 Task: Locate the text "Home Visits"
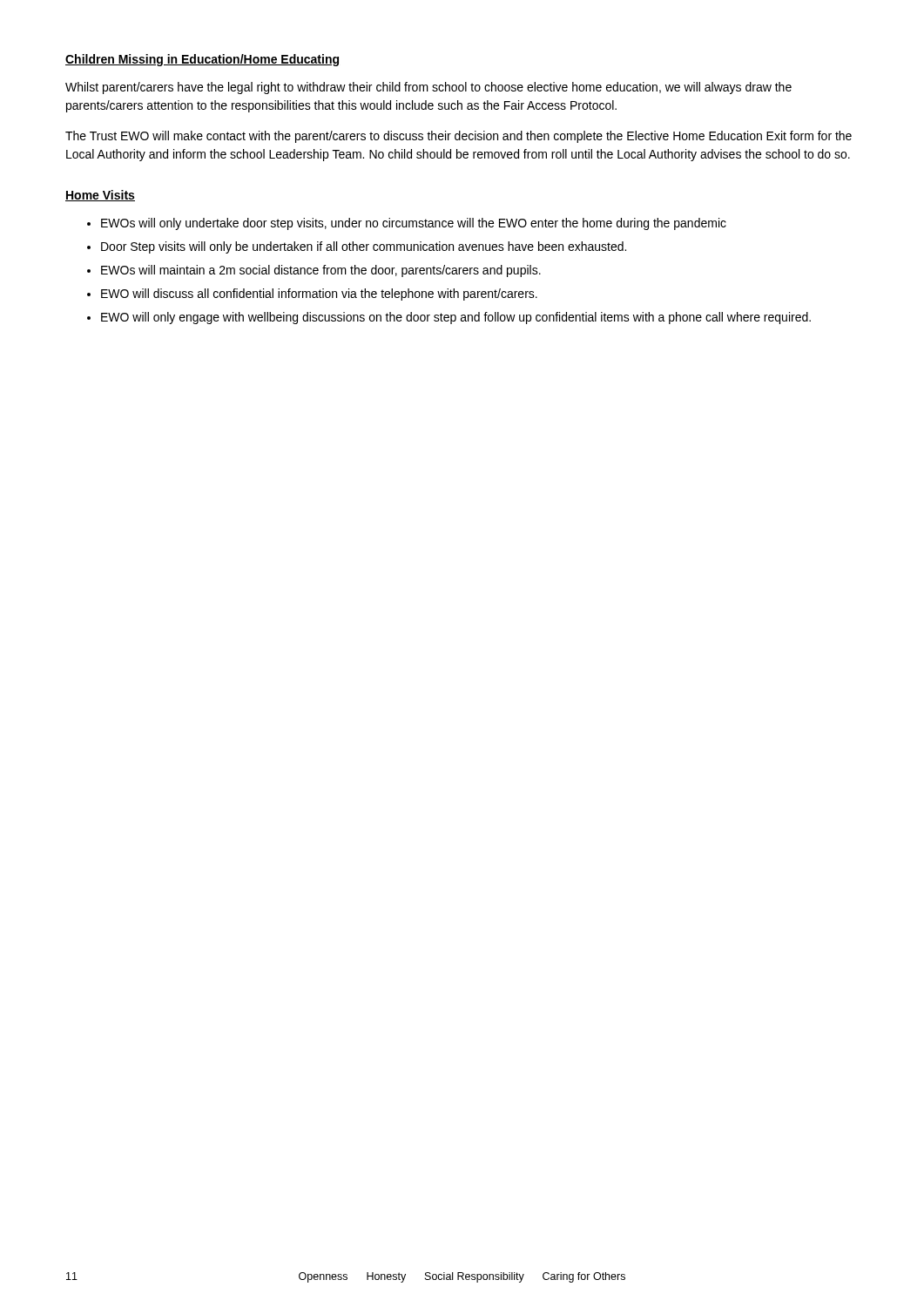coord(100,195)
